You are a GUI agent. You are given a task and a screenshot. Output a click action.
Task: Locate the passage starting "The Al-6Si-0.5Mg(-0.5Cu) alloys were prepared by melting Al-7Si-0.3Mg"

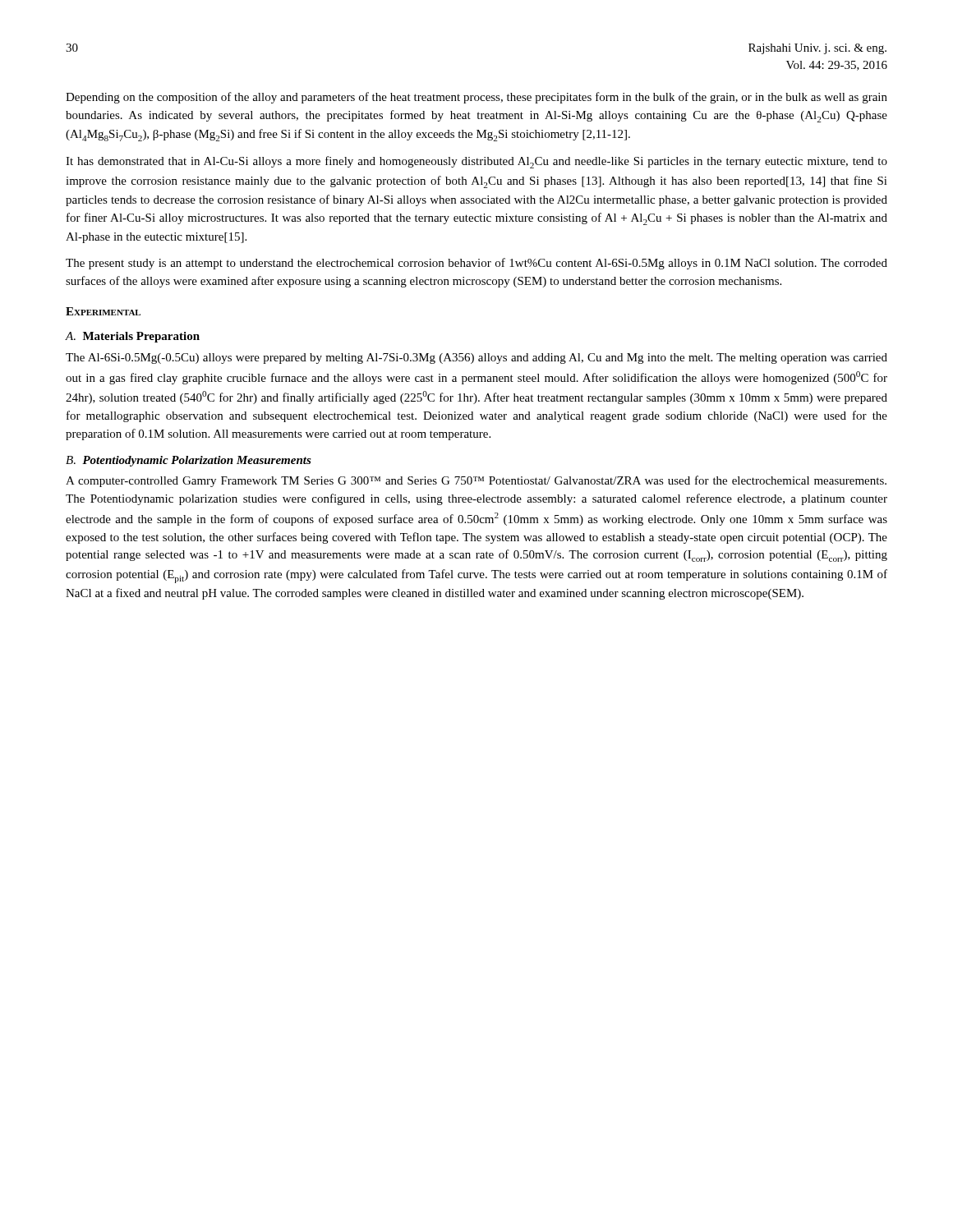[476, 396]
